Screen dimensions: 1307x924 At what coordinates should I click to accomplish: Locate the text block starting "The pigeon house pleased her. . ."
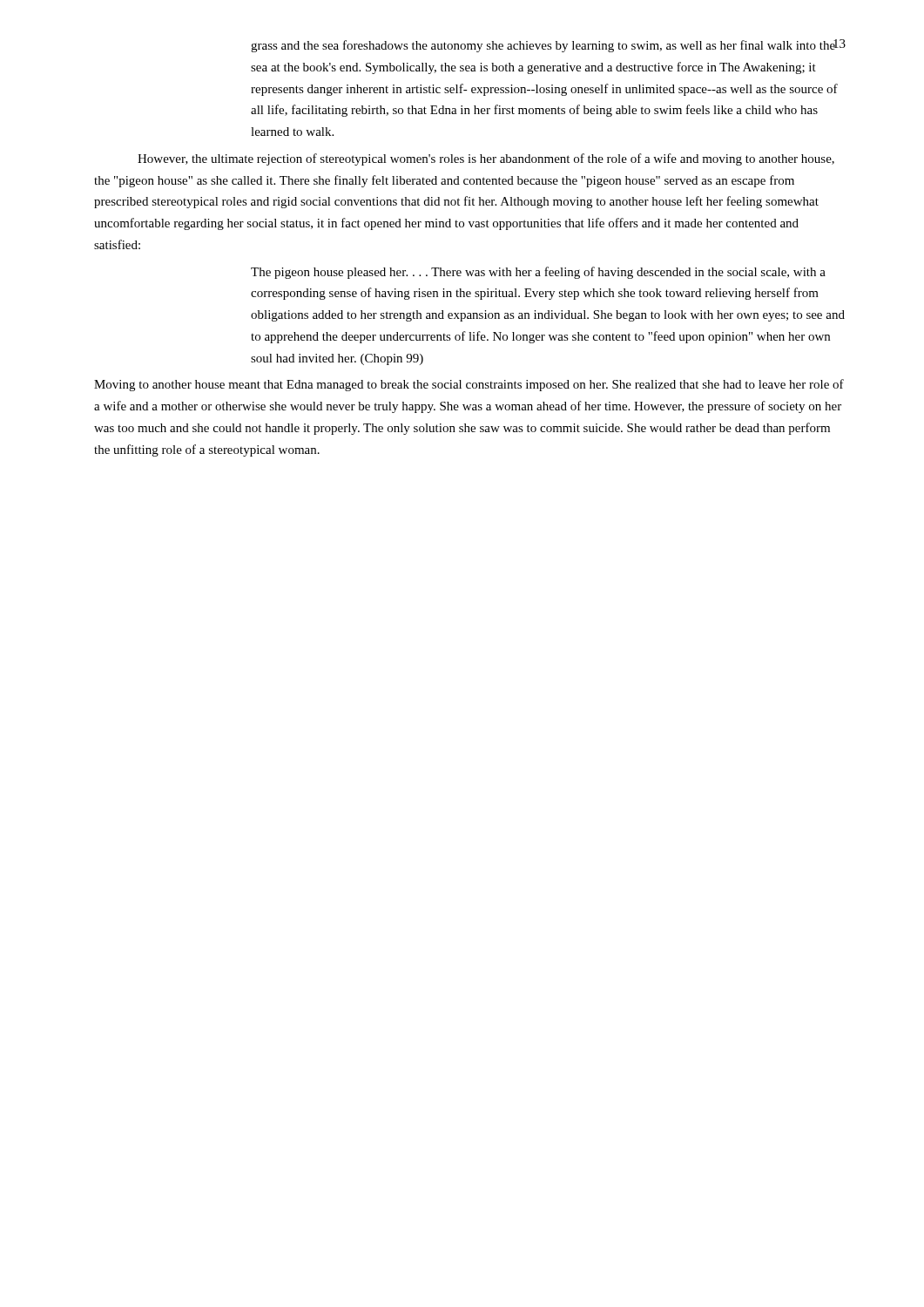coord(548,315)
